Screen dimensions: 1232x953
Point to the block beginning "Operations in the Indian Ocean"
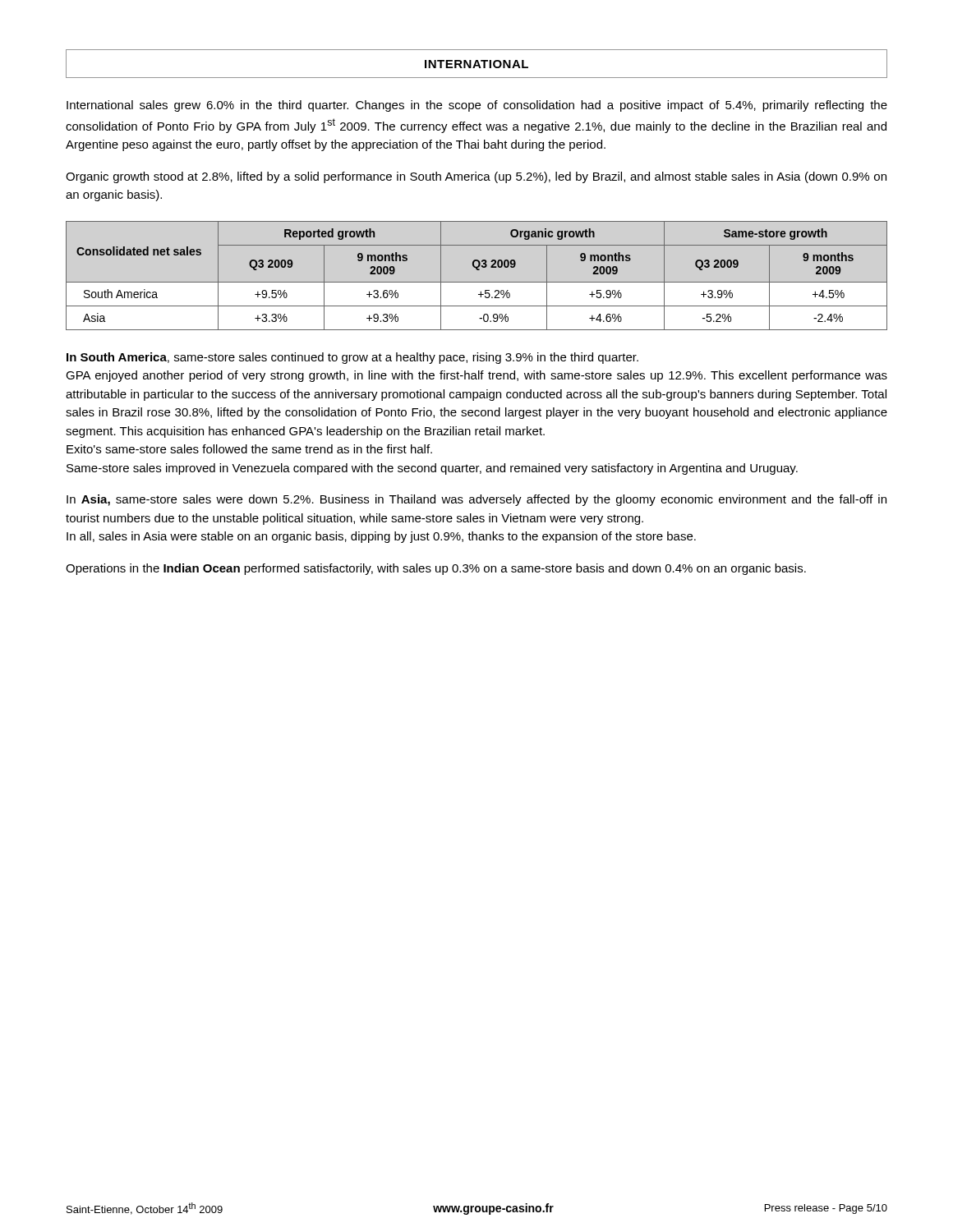pyautogui.click(x=436, y=568)
